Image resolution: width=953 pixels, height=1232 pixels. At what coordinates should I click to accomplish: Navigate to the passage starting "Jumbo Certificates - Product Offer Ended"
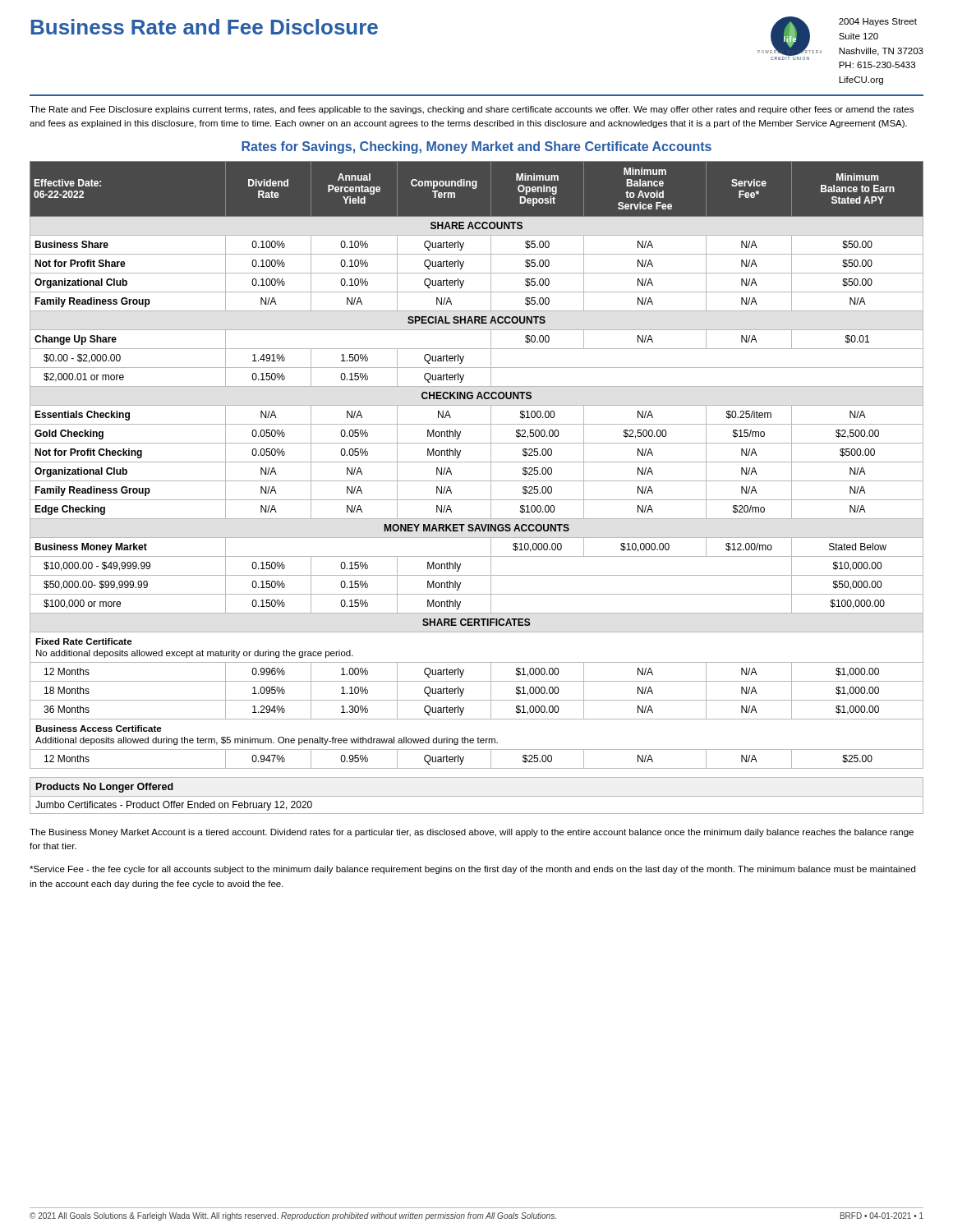click(174, 805)
